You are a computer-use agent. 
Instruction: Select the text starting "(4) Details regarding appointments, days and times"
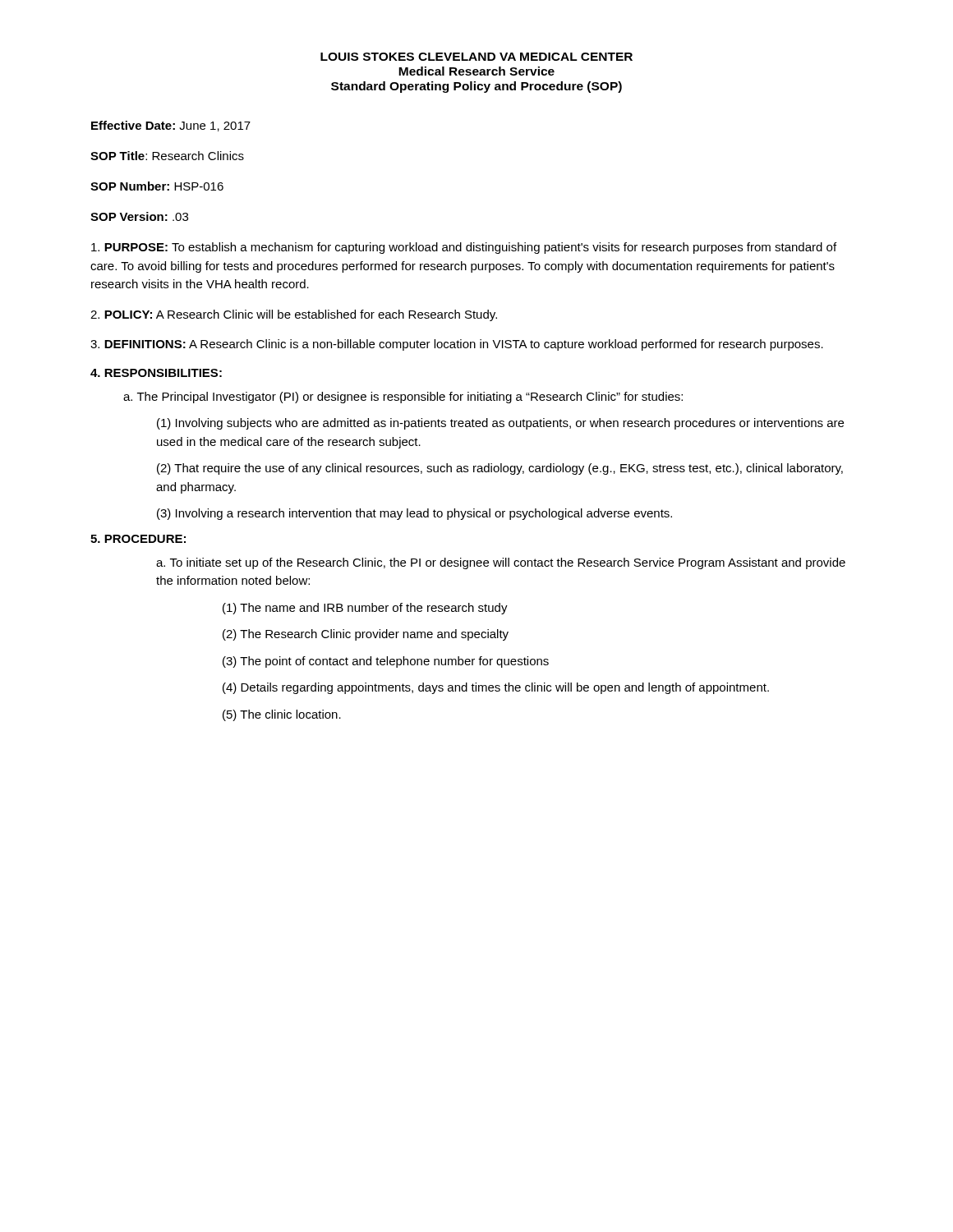point(496,687)
